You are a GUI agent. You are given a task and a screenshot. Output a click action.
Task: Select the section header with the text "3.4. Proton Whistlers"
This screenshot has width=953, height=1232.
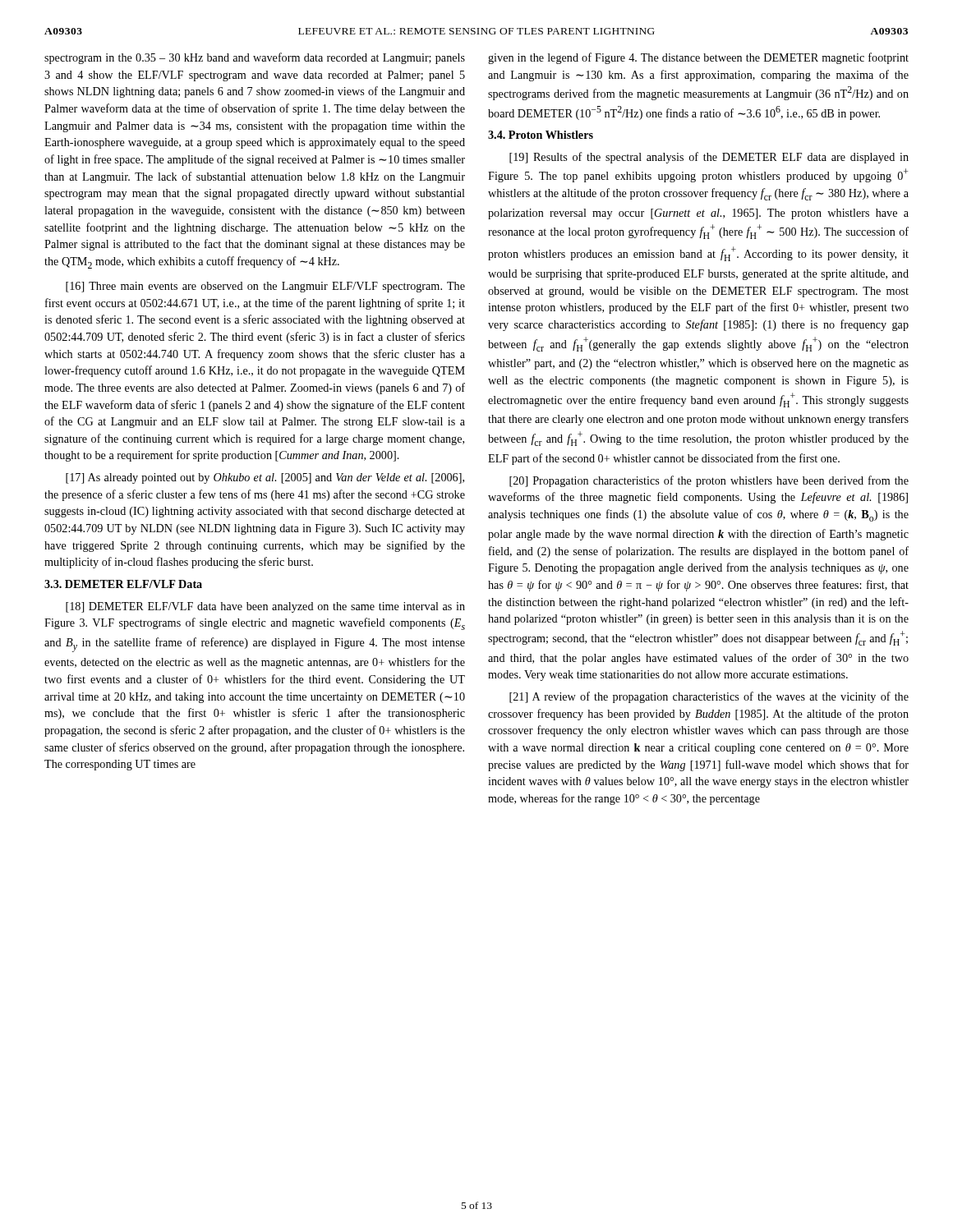pos(541,135)
